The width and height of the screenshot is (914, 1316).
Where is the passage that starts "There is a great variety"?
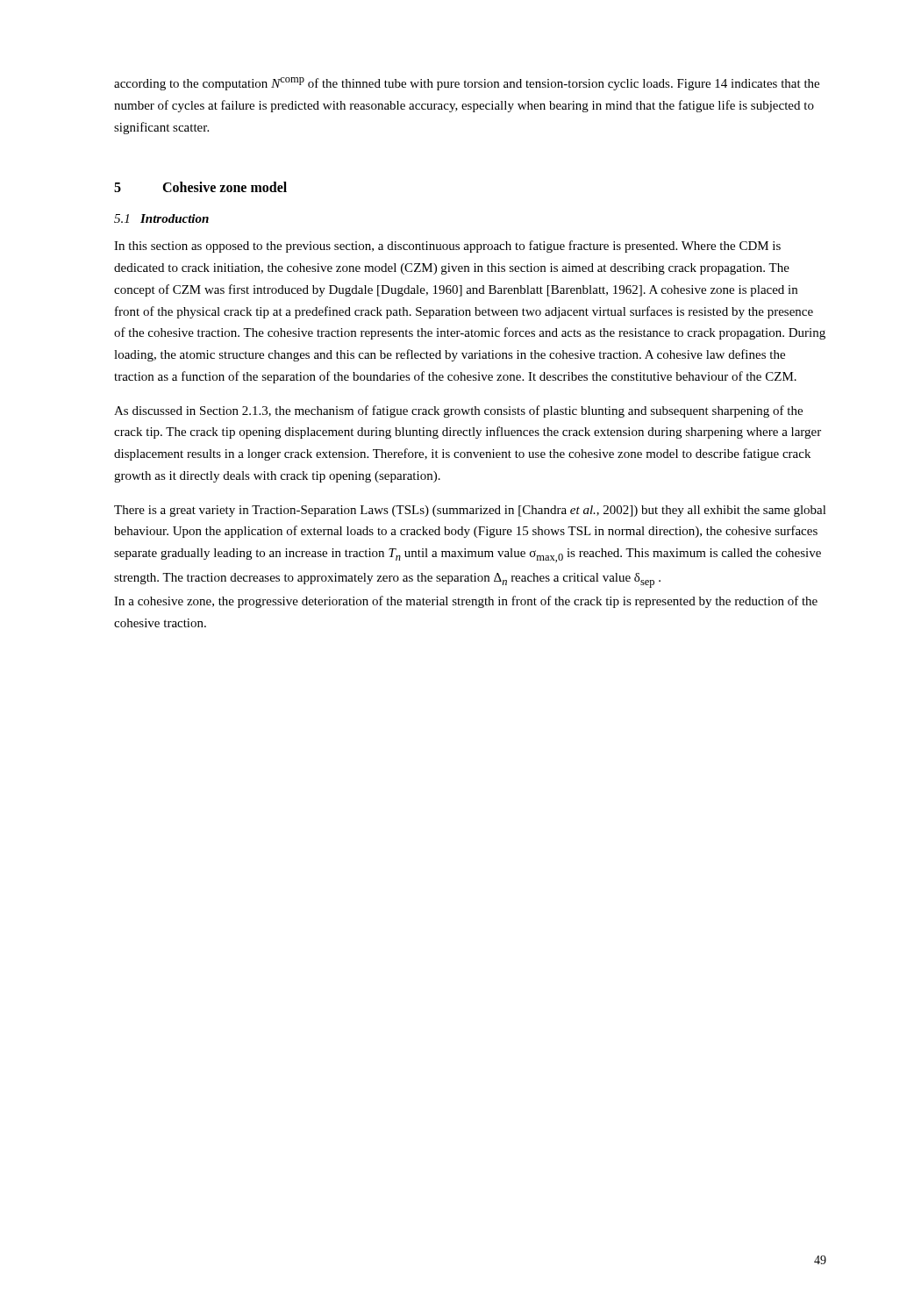pos(470,566)
